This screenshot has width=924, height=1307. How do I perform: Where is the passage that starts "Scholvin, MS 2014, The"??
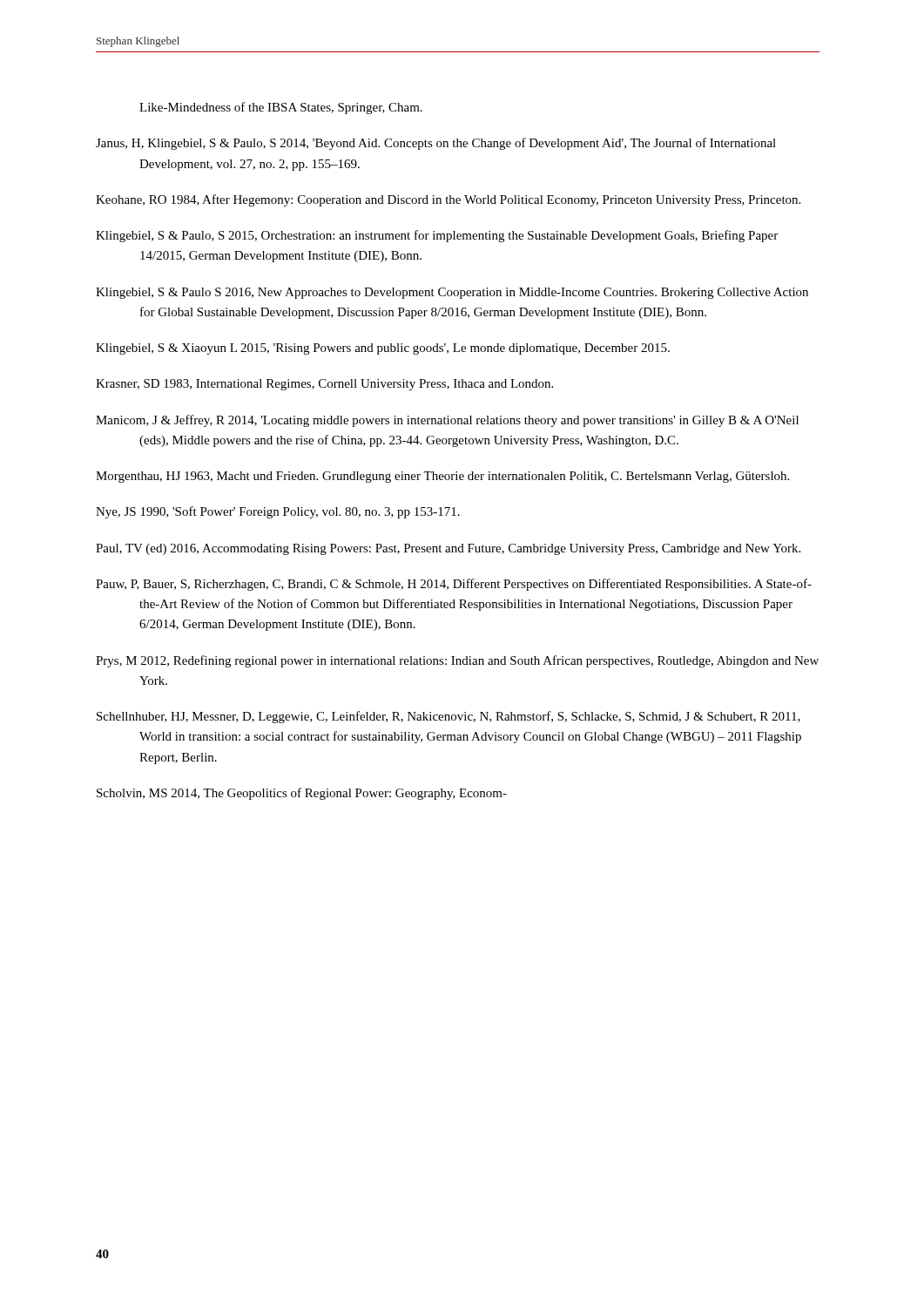[x=301, y=793]
